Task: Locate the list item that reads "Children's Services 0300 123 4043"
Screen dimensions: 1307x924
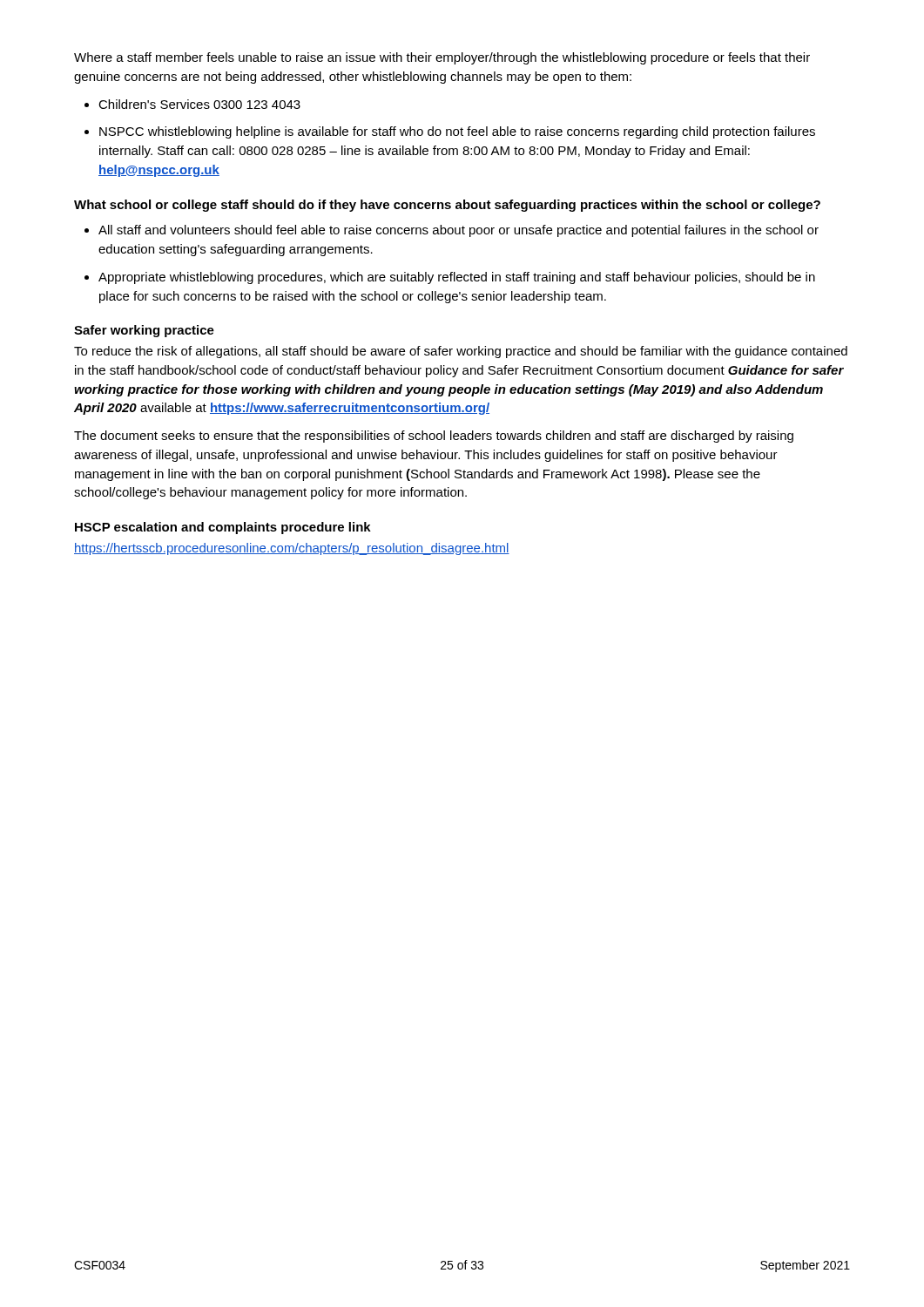Action: 199,104
